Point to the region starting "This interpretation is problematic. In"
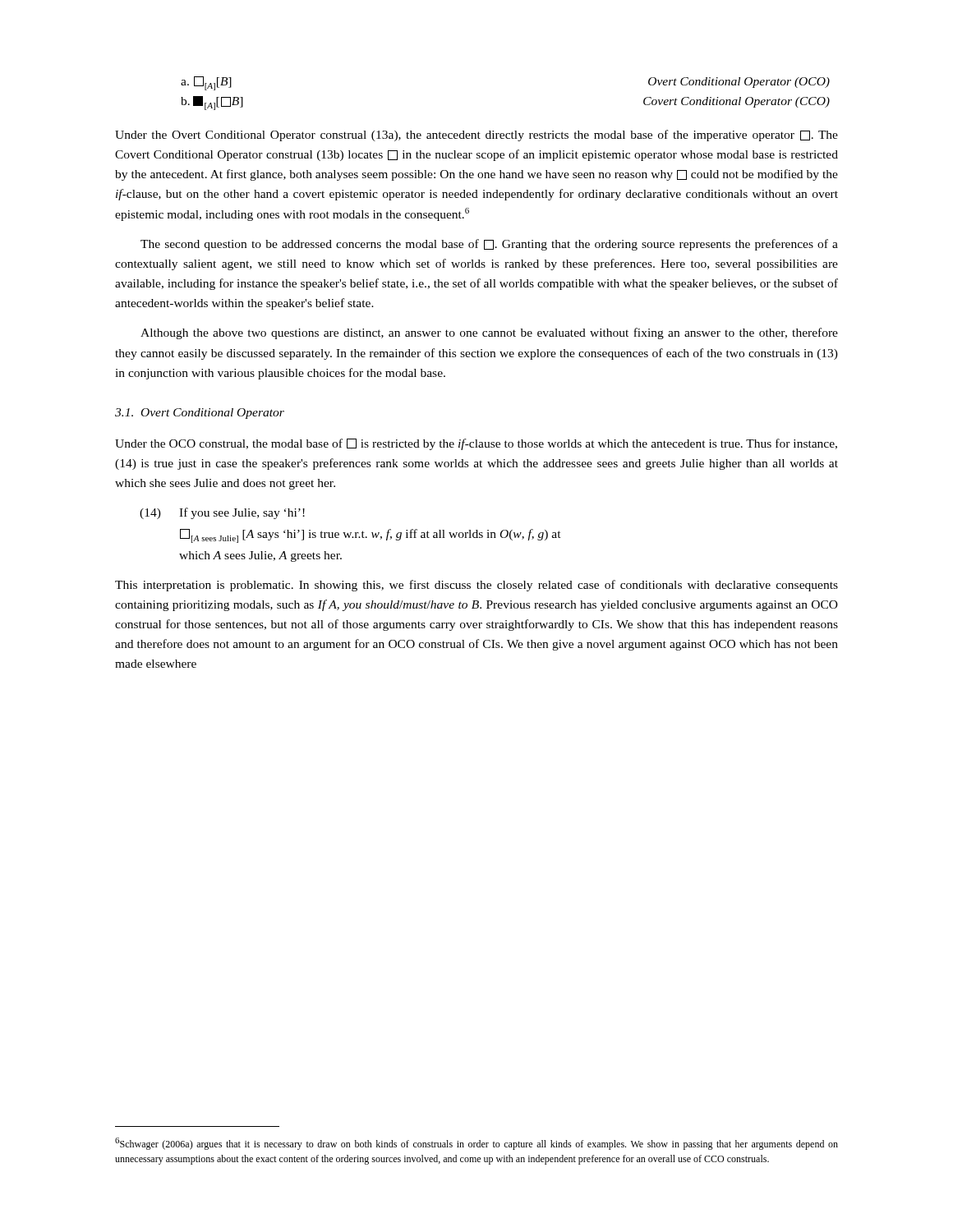 [476, 624]
